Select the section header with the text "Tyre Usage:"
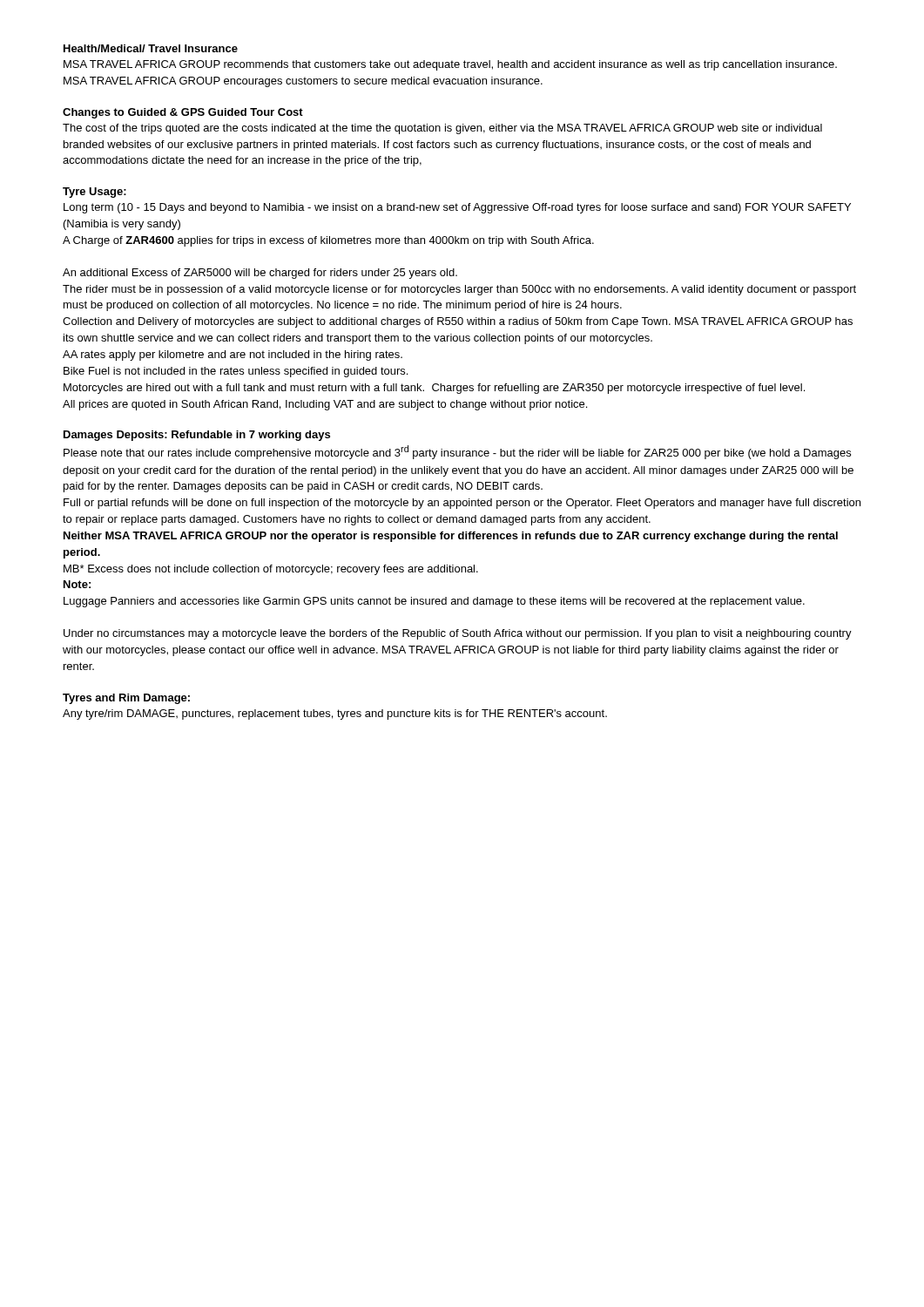Screen dimensions: 1307x924 (94, 193)
